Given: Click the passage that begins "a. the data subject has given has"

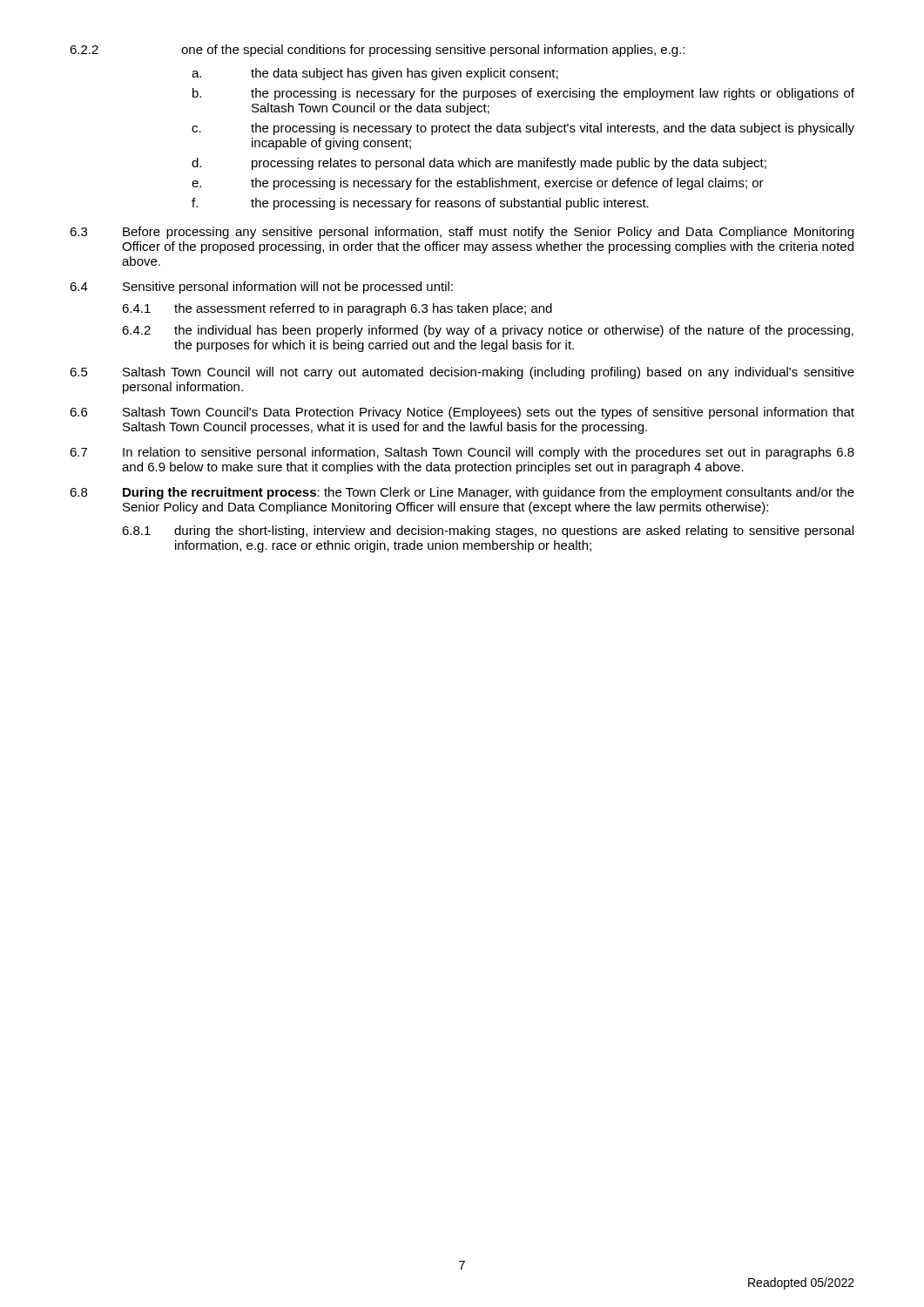Looking at the screenshot, I should point(523,73).
